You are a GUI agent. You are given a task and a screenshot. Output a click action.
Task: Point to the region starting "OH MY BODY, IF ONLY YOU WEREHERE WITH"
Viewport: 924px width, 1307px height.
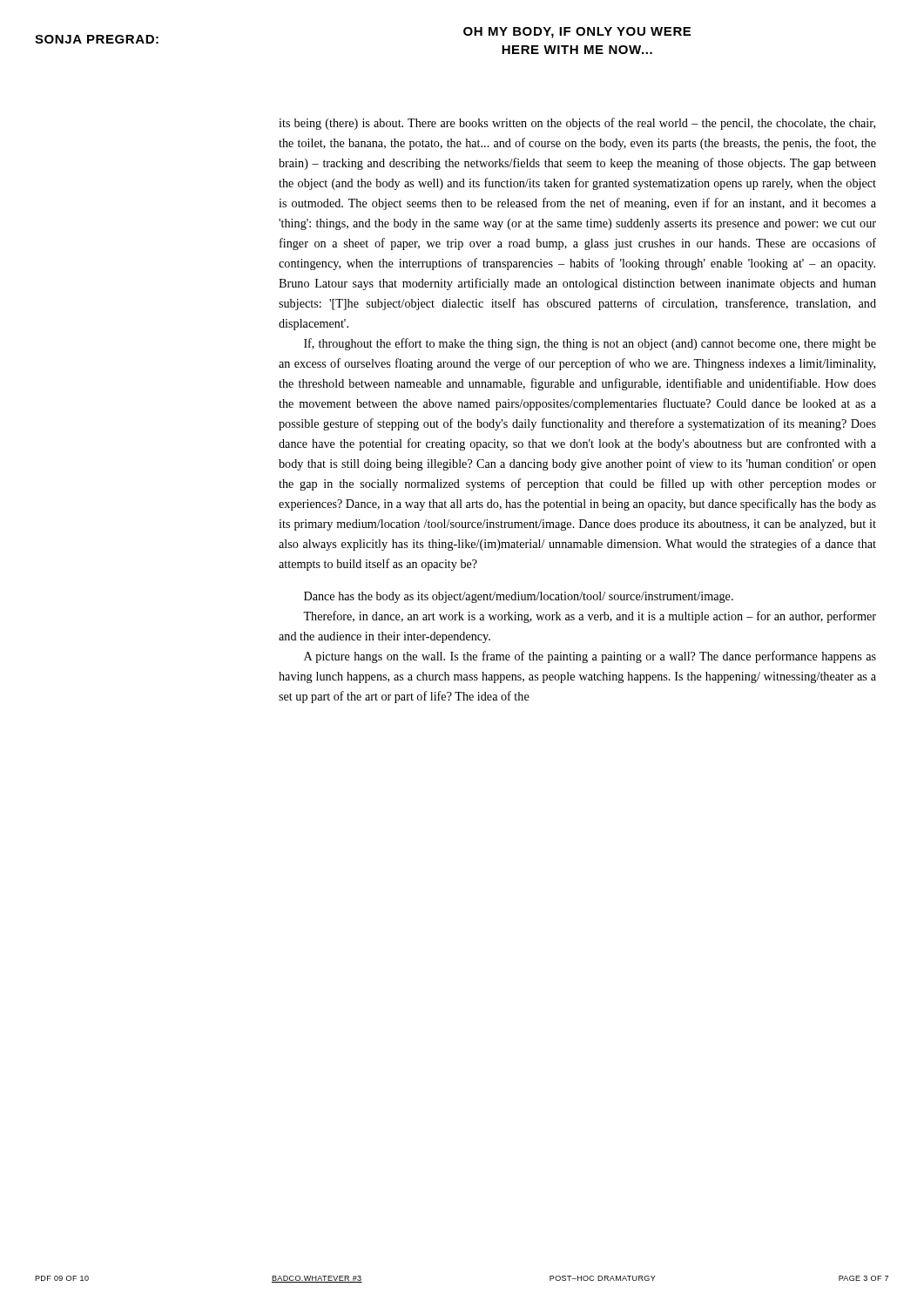pos(577,40)
